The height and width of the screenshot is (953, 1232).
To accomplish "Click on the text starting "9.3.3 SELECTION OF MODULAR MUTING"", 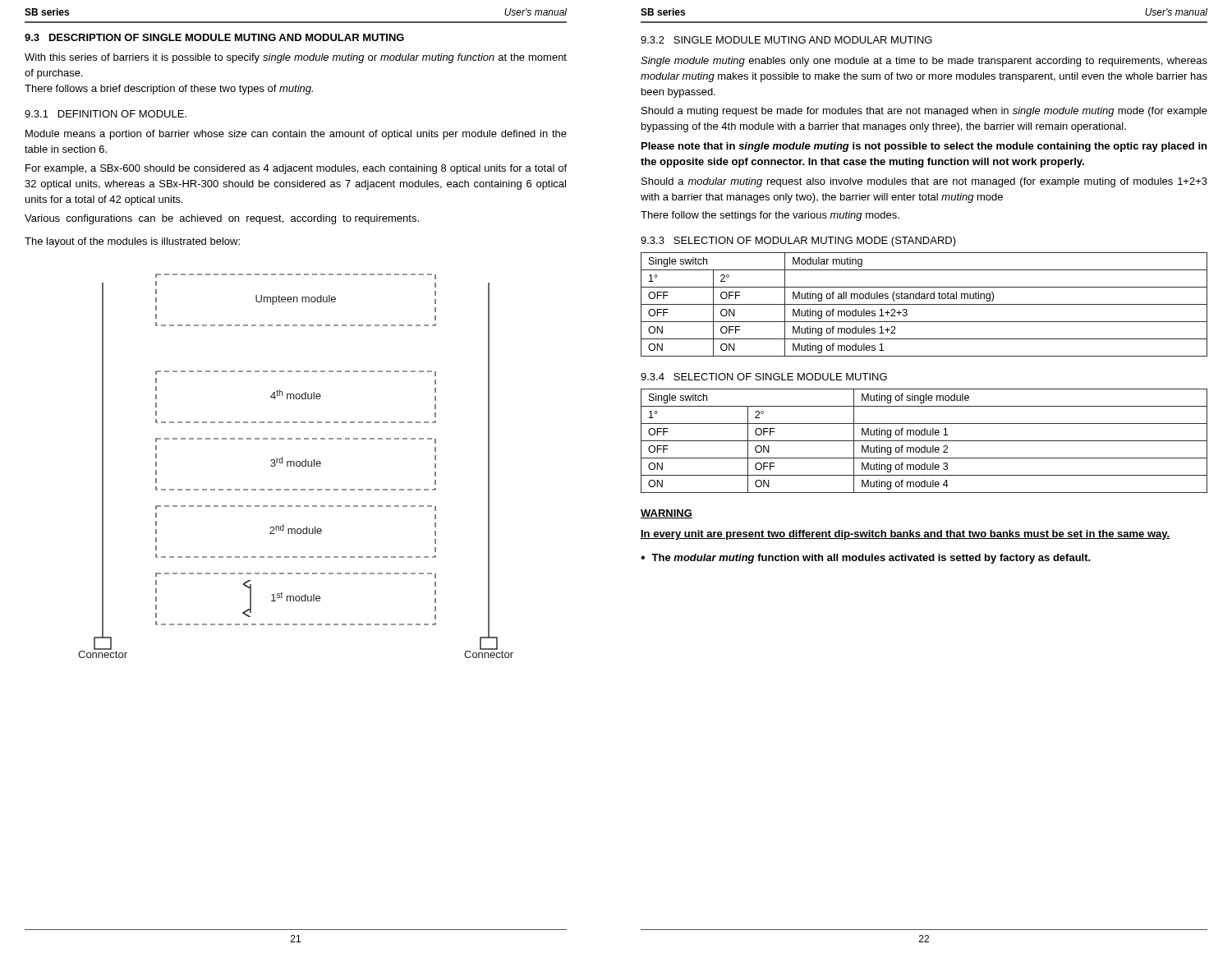I will [x=924, y=241].
